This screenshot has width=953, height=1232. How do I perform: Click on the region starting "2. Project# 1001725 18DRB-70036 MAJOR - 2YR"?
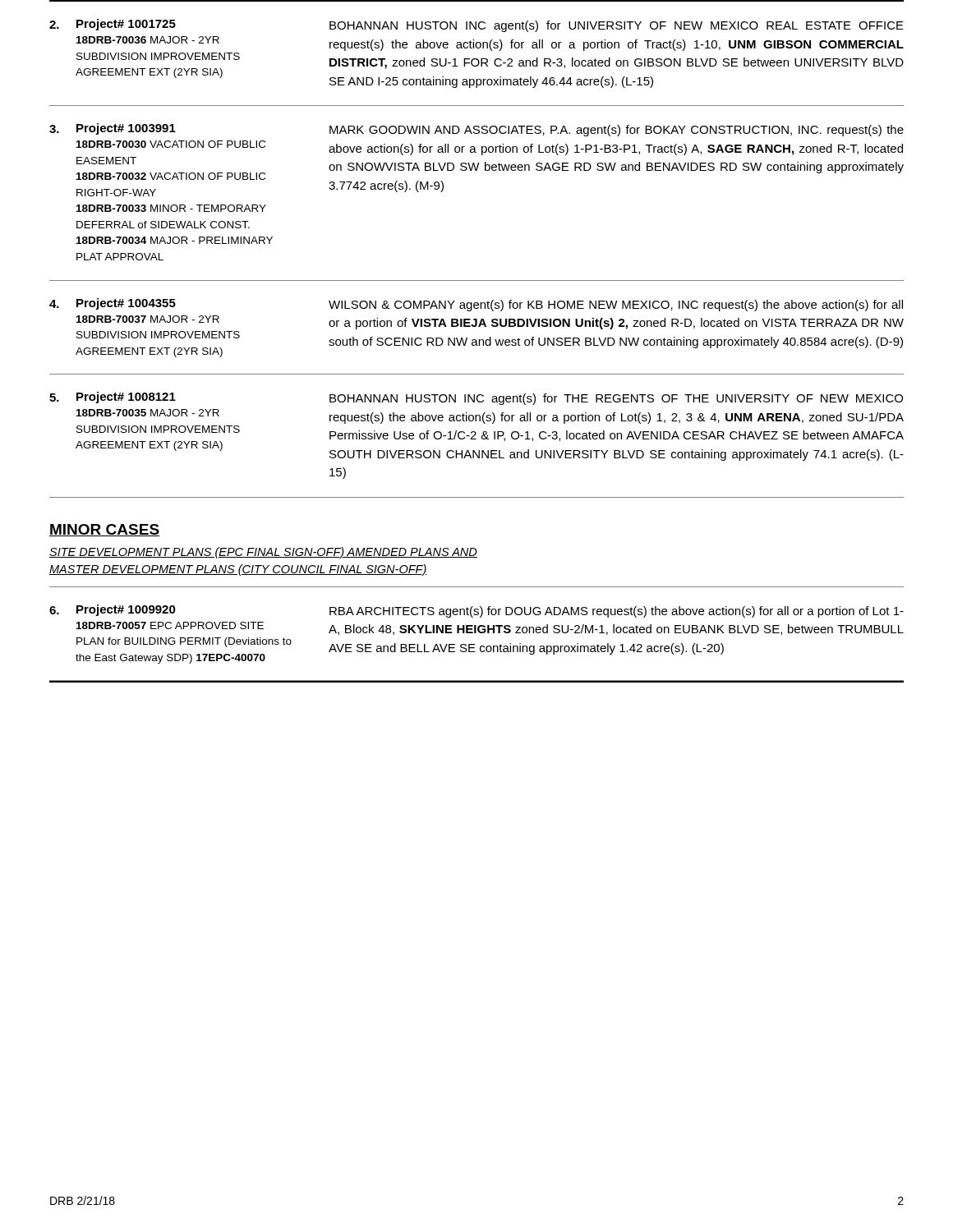click(476, 53)
